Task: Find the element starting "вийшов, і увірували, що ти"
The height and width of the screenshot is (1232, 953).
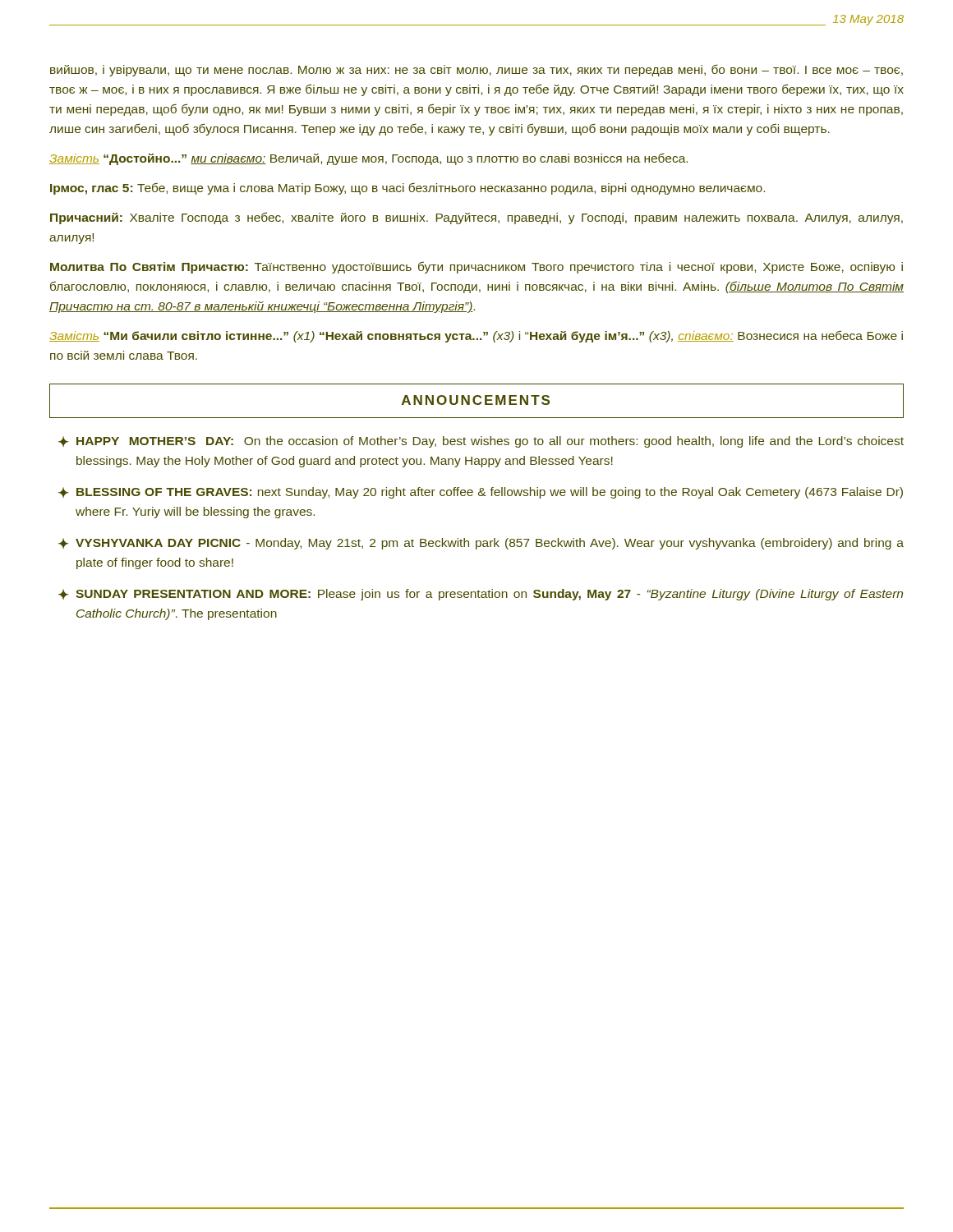Action: (476, 99)
